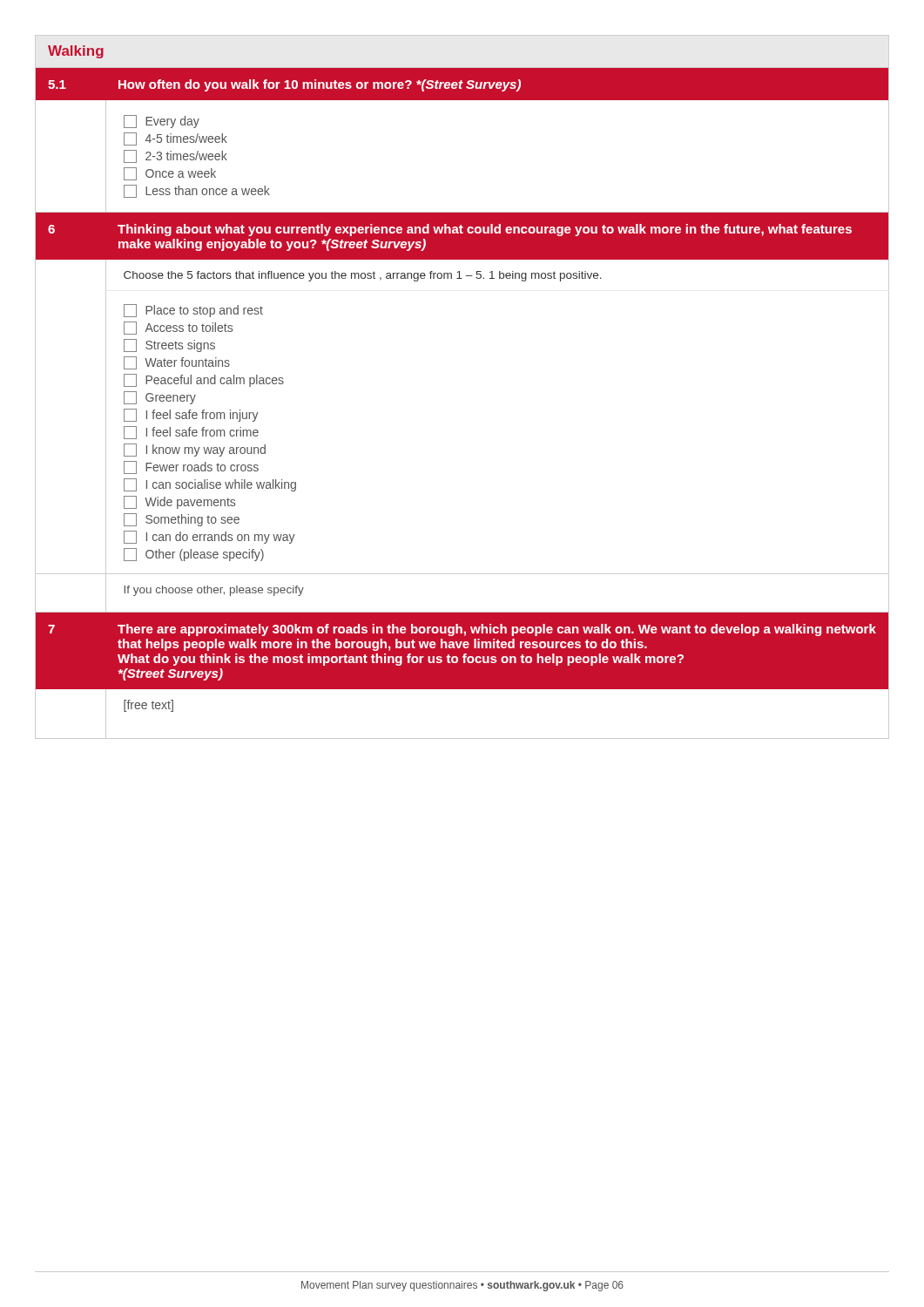
Task: Where does it say "Every day"?
Action: tap(161, 121)
